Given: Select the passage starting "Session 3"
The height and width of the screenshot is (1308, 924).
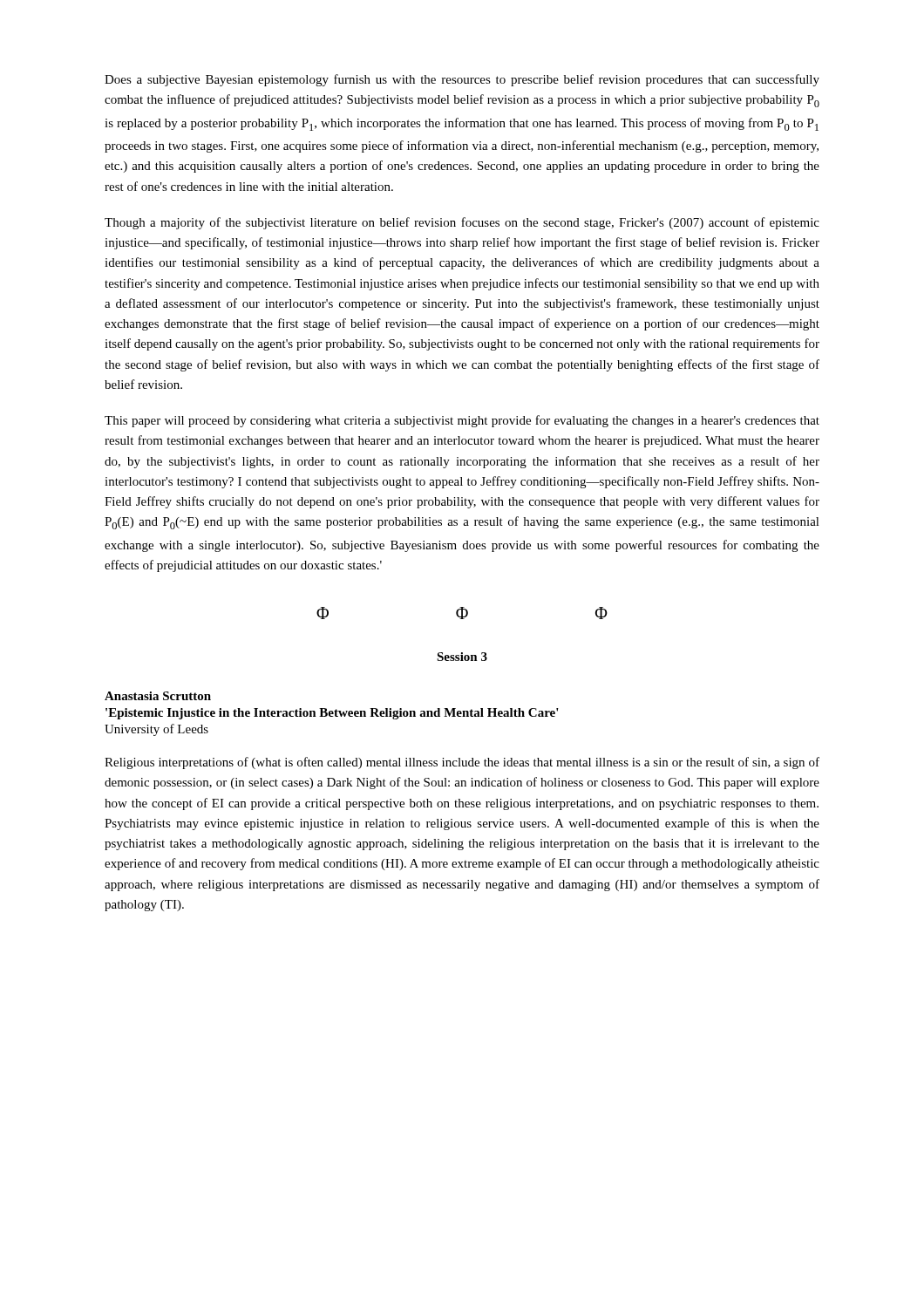Looking at the screenshot, I should (x=462, y=657).
